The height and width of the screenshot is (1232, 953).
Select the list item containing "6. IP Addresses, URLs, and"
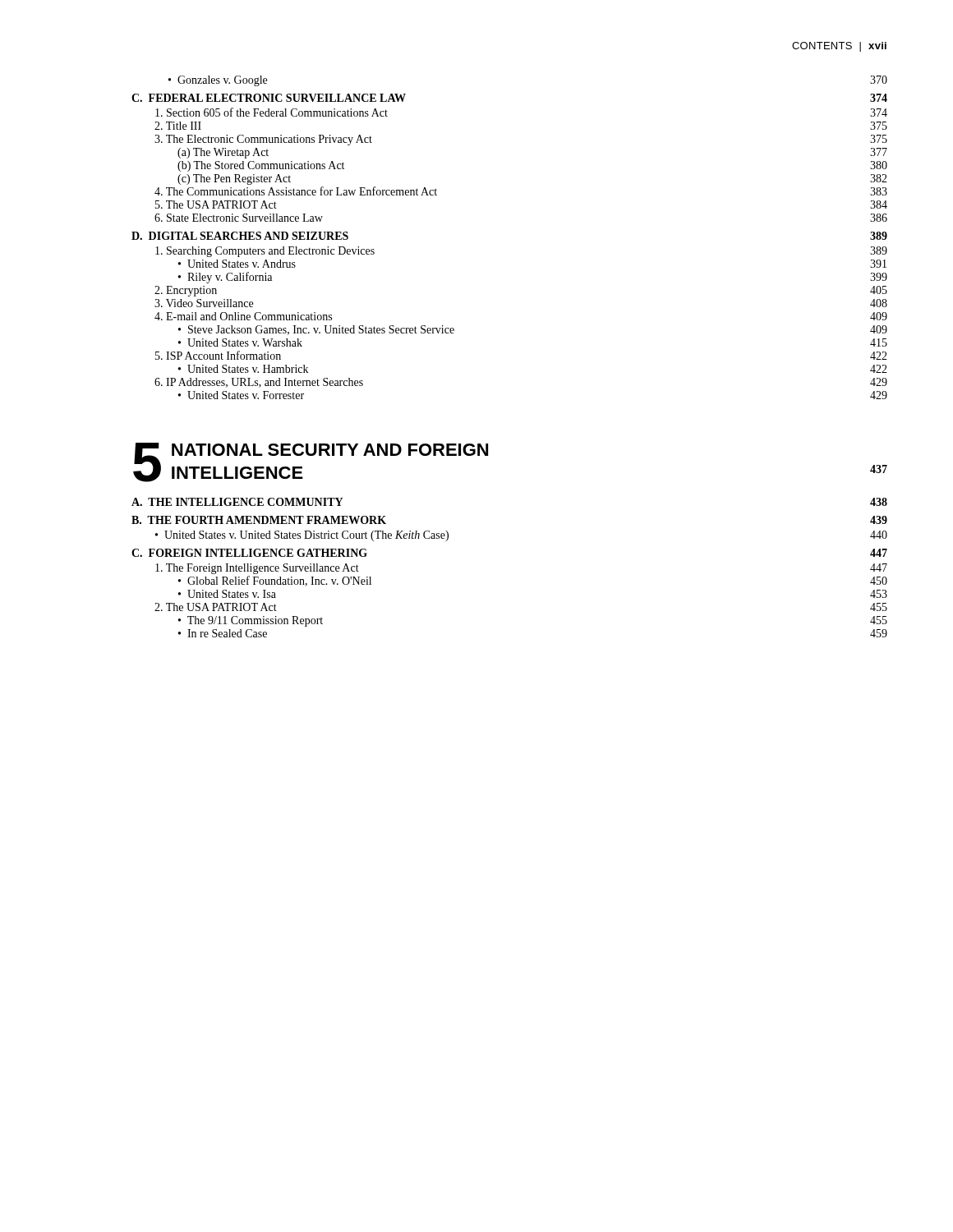click(x=256, y=382)
